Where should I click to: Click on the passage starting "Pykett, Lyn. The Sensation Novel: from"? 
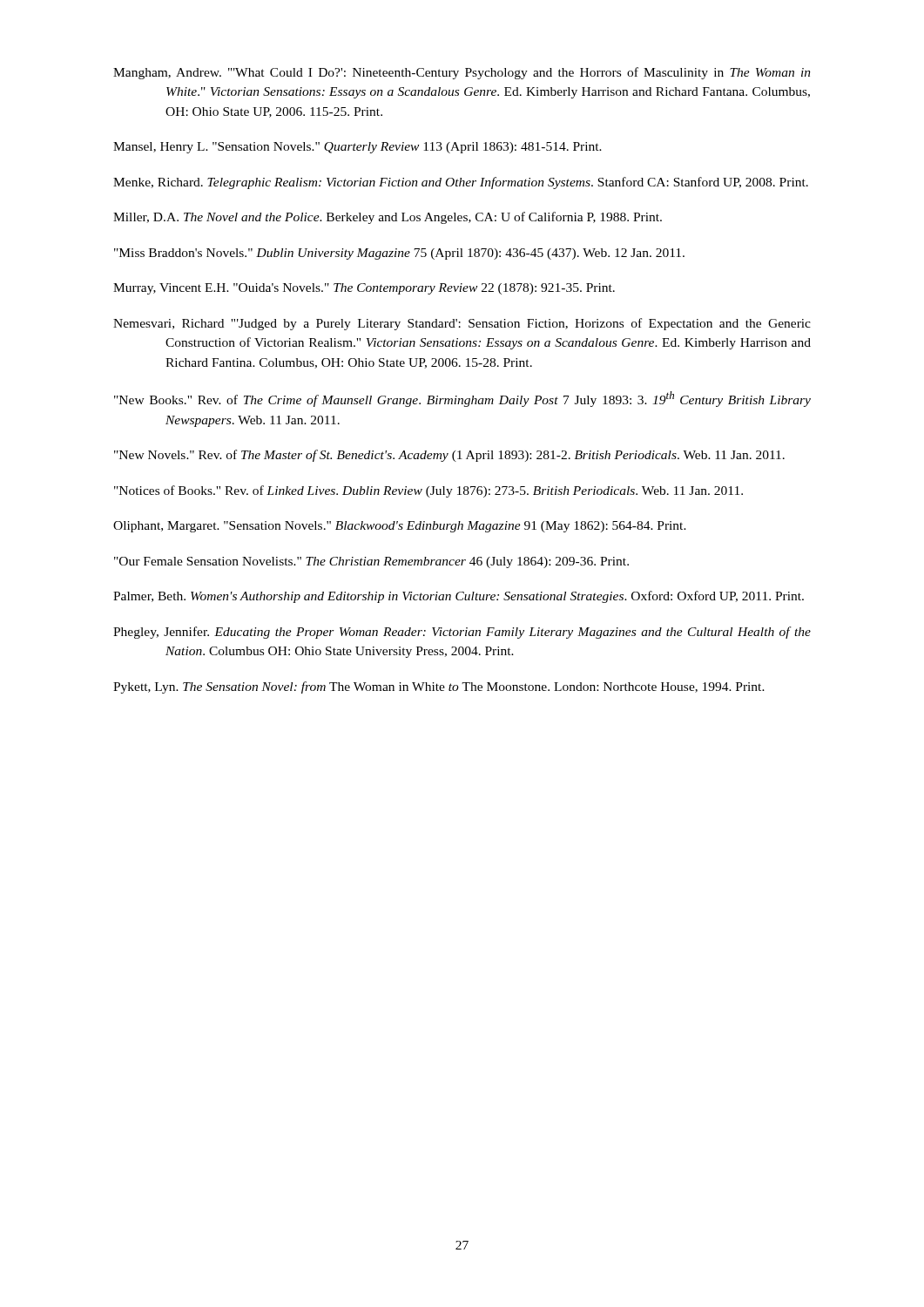click(439, 686)
